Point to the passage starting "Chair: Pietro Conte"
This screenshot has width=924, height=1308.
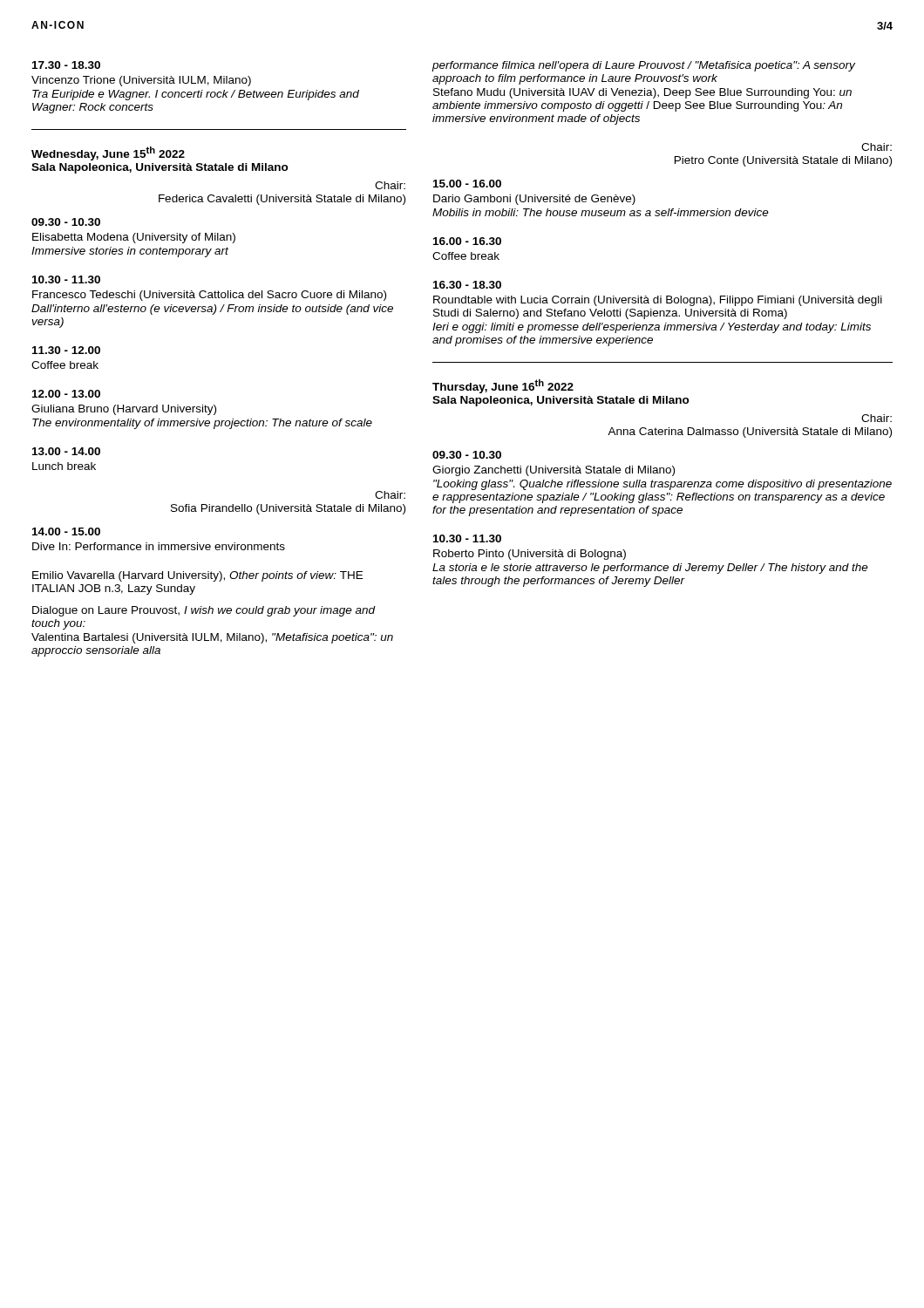[x=876, y=147]
